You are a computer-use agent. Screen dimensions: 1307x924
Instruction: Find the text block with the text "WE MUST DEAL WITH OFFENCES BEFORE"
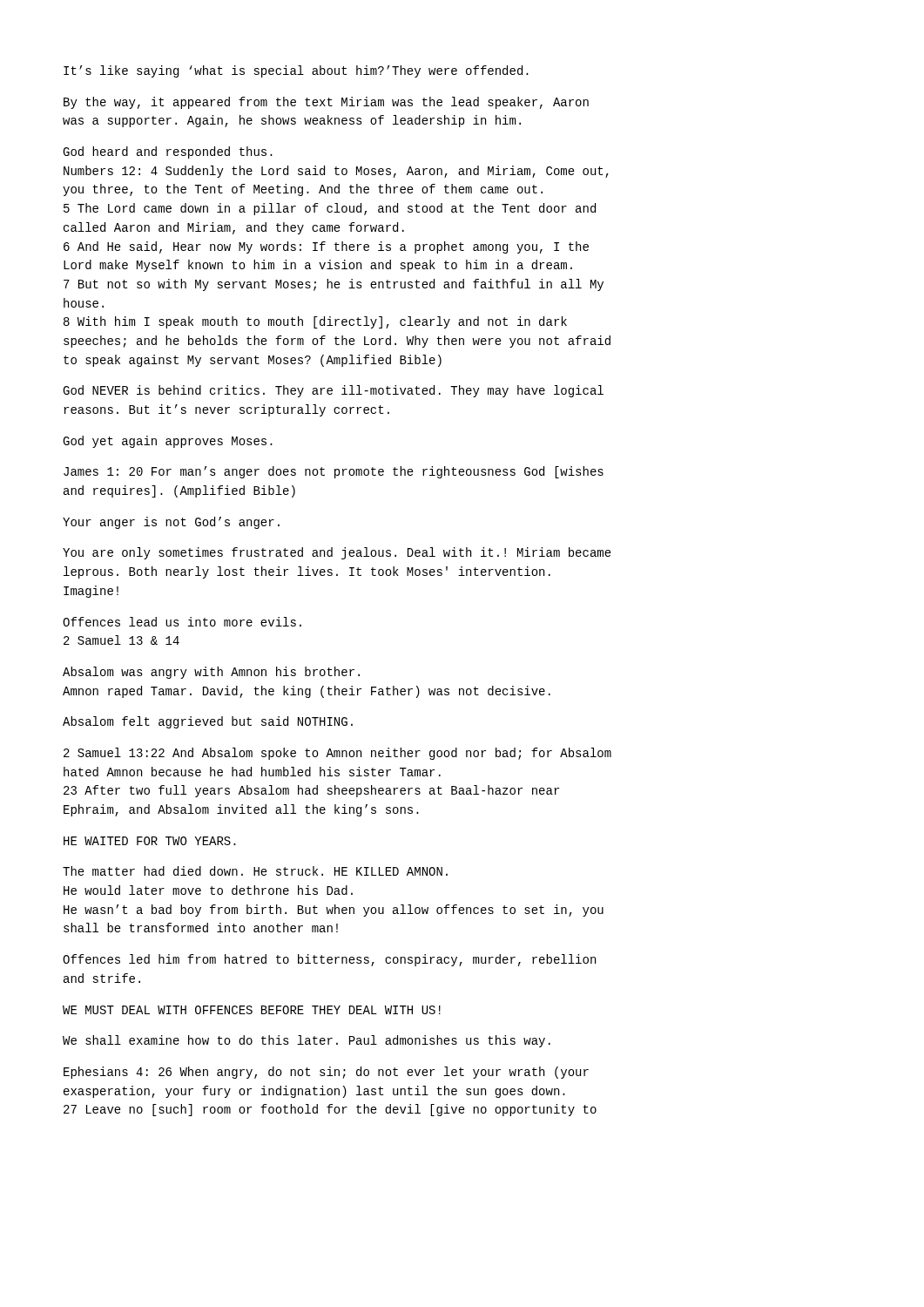coord(253,1010)
